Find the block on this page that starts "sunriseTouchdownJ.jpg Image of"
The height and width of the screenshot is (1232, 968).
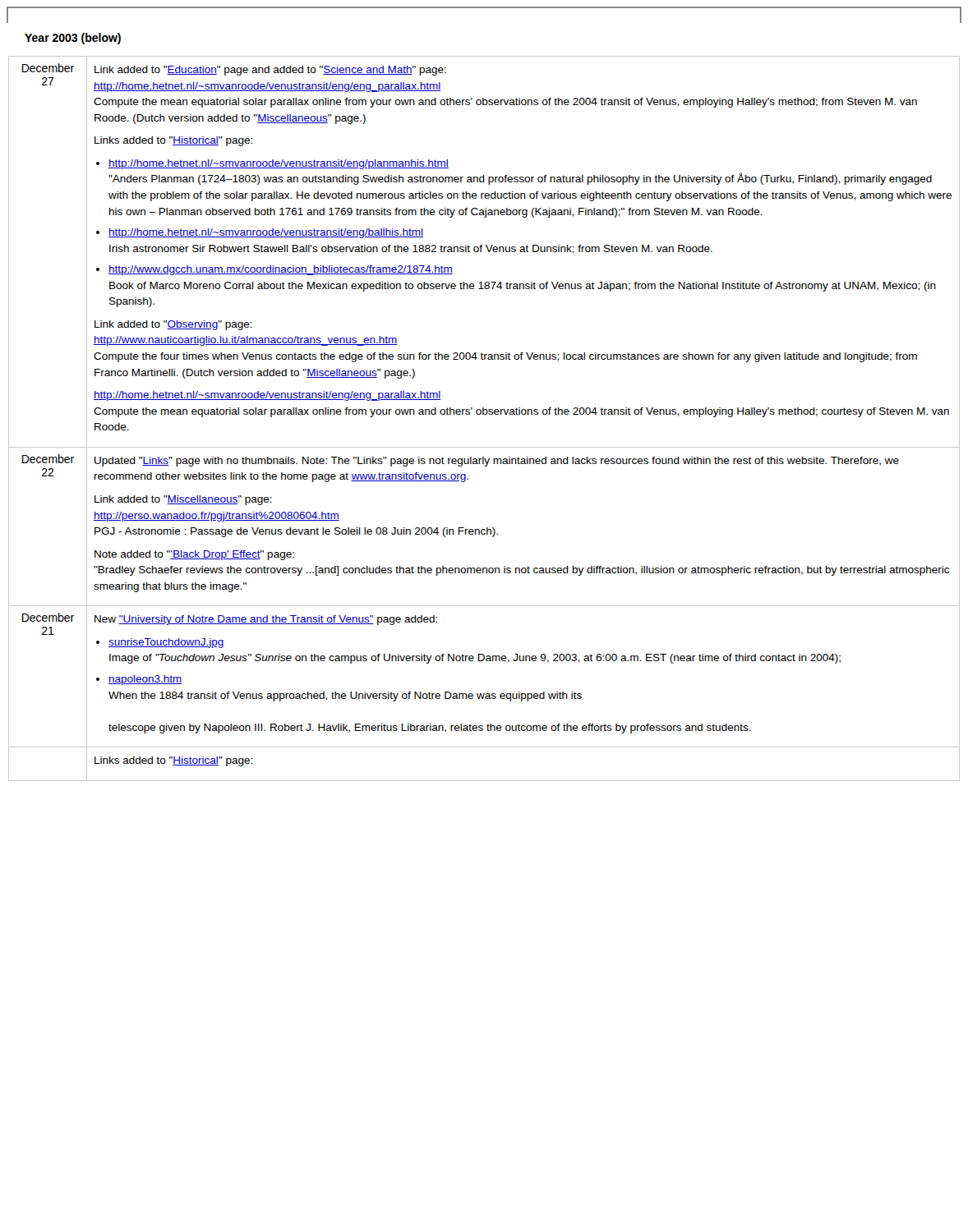475,650
